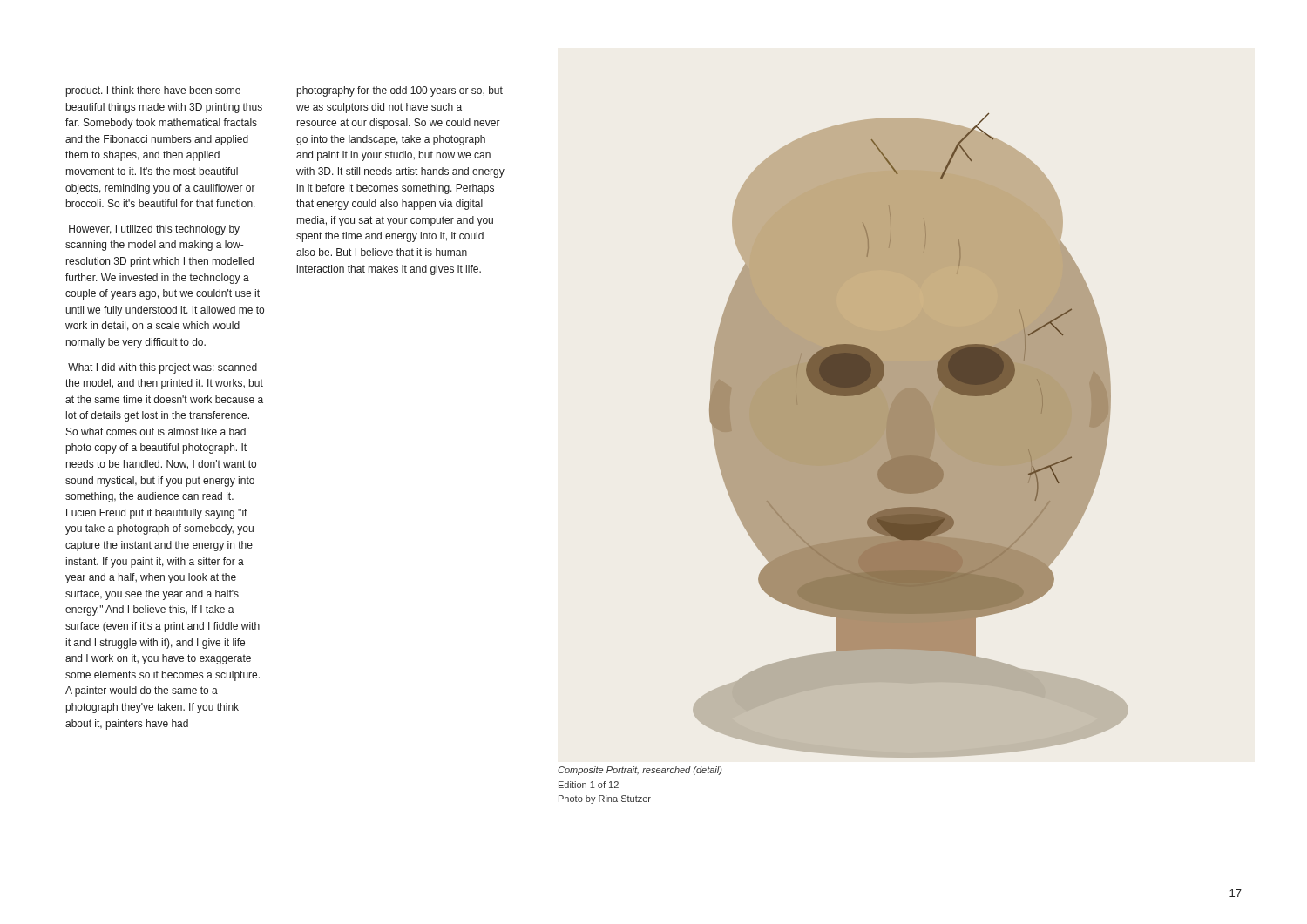This screenshot has height=924, width=1307.
Task: Click on the caption that says "Composite Portrait, researched (detail) Edition 1"
Action: [x=640, y=784]
